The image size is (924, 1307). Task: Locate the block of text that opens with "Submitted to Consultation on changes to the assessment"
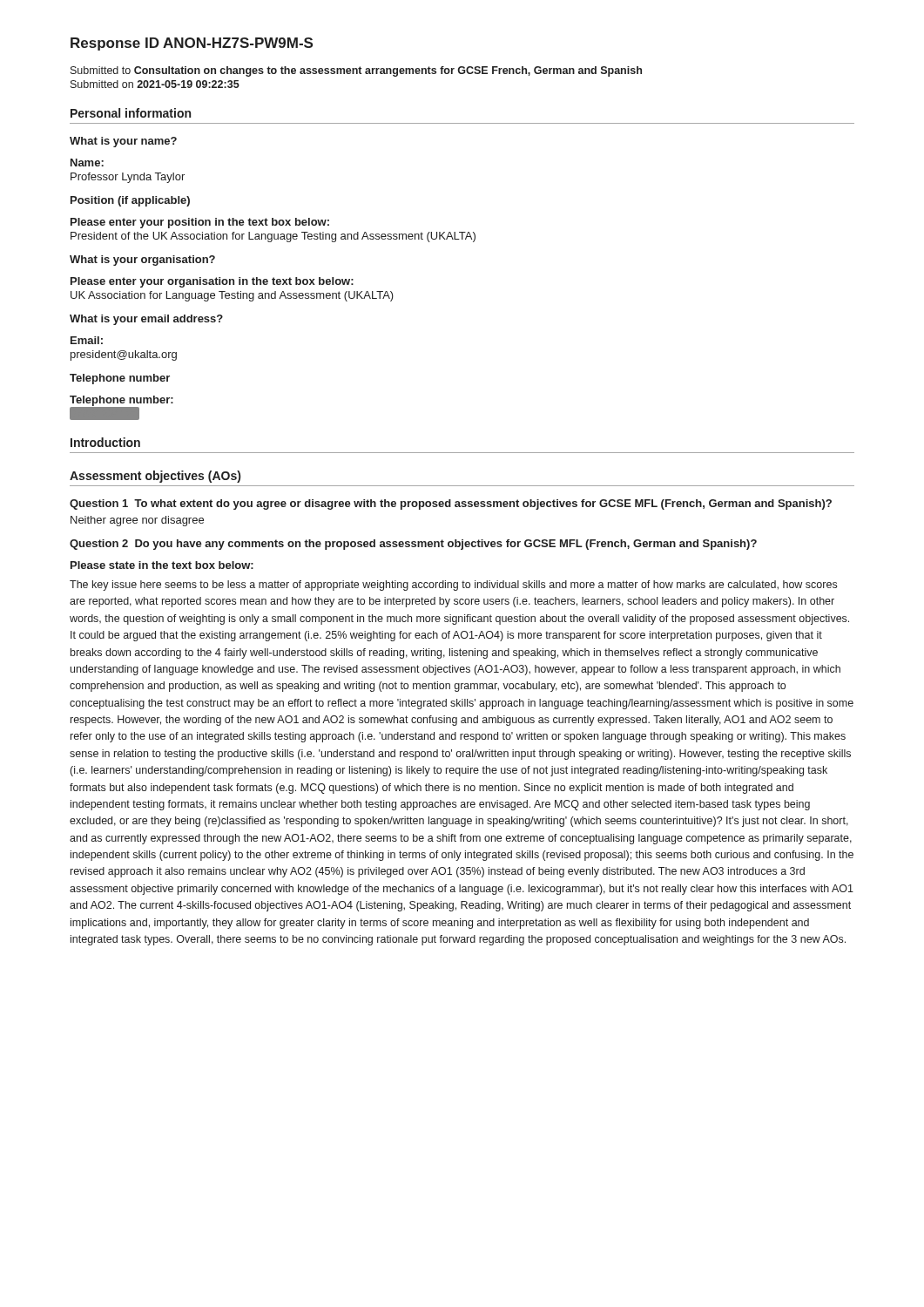point(462,78)
